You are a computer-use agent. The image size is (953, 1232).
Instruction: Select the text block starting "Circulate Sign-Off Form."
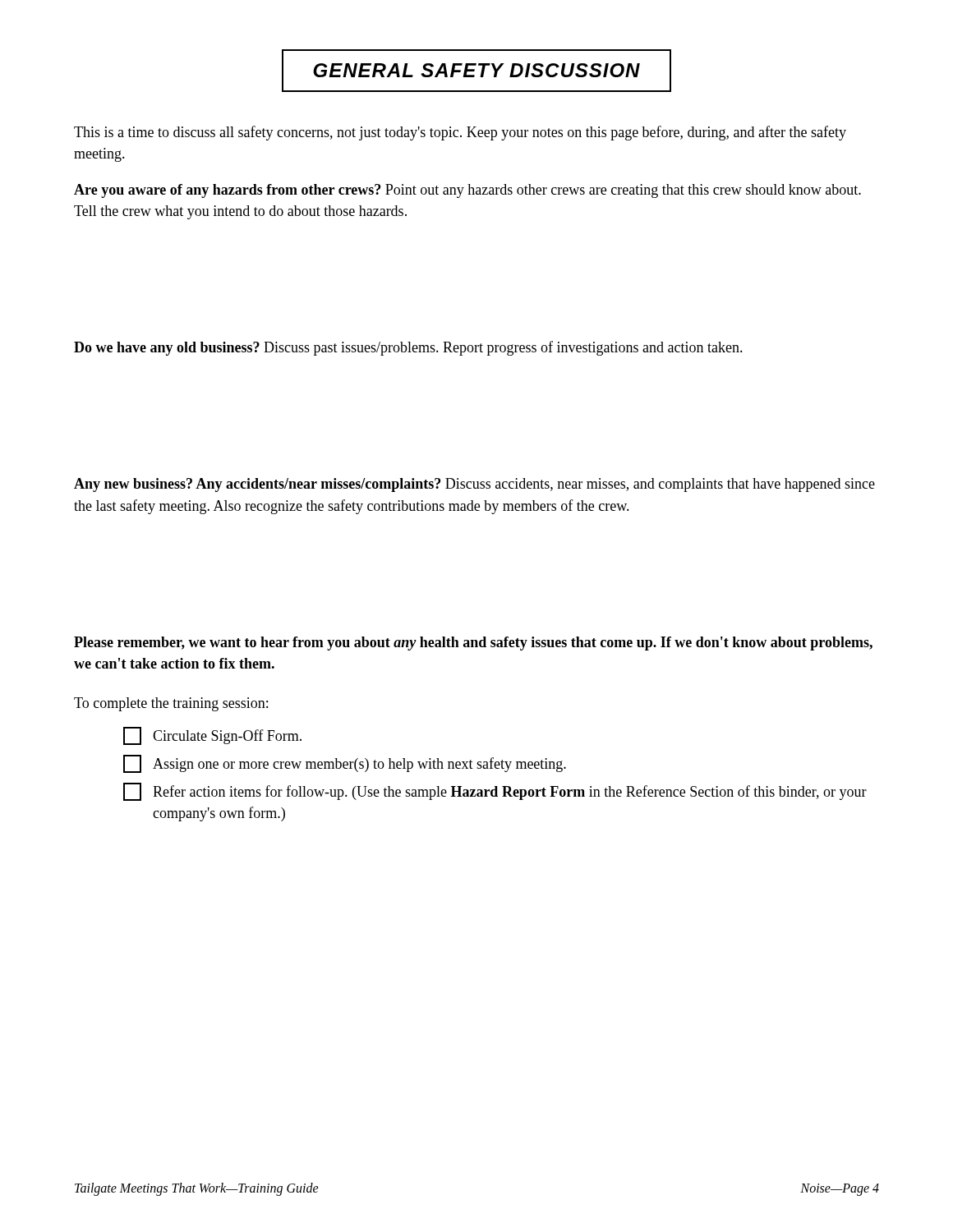pyautogui.click(x=212, y=736)
